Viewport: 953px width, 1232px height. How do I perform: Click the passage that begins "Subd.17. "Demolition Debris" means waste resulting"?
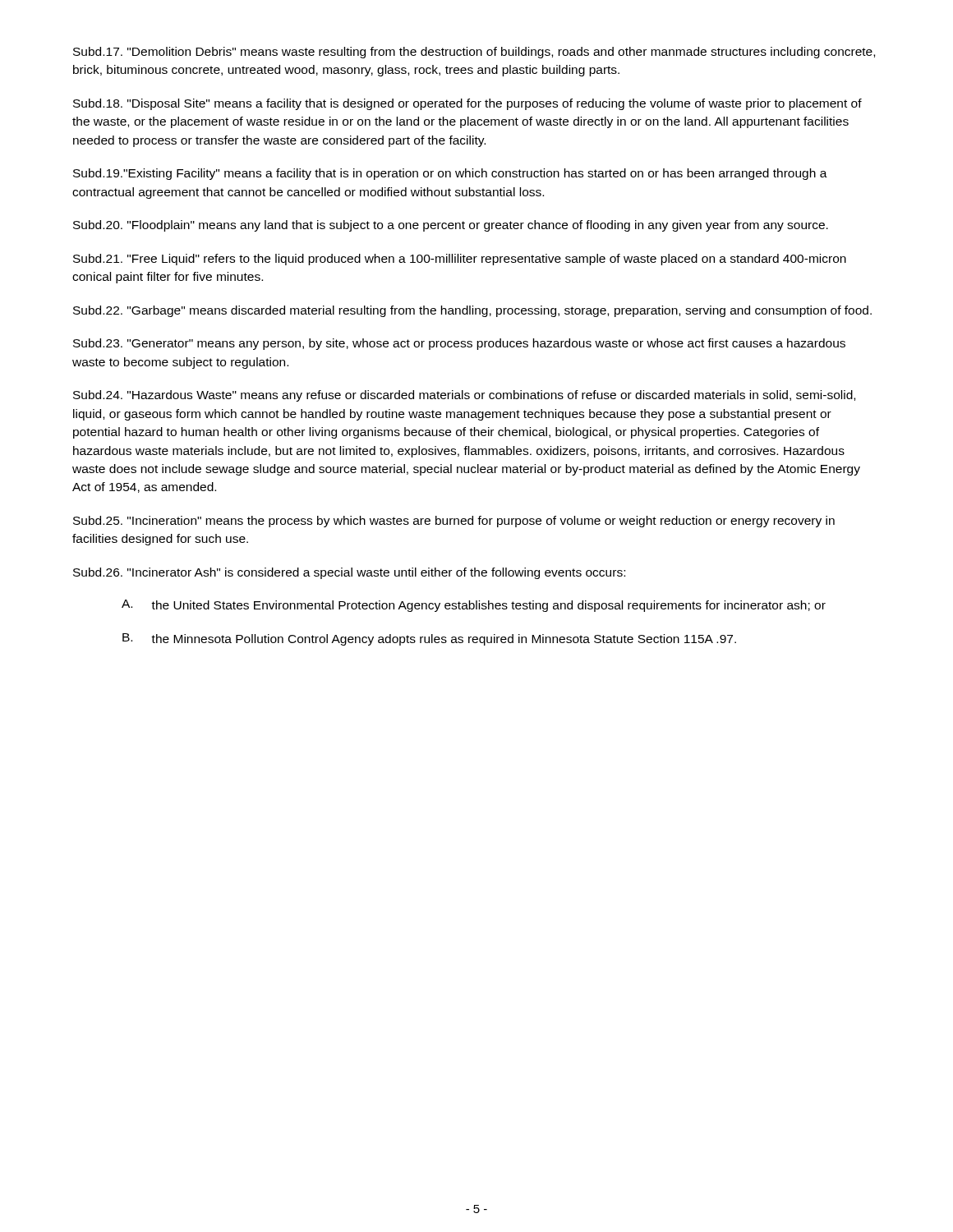pos(474,61)
